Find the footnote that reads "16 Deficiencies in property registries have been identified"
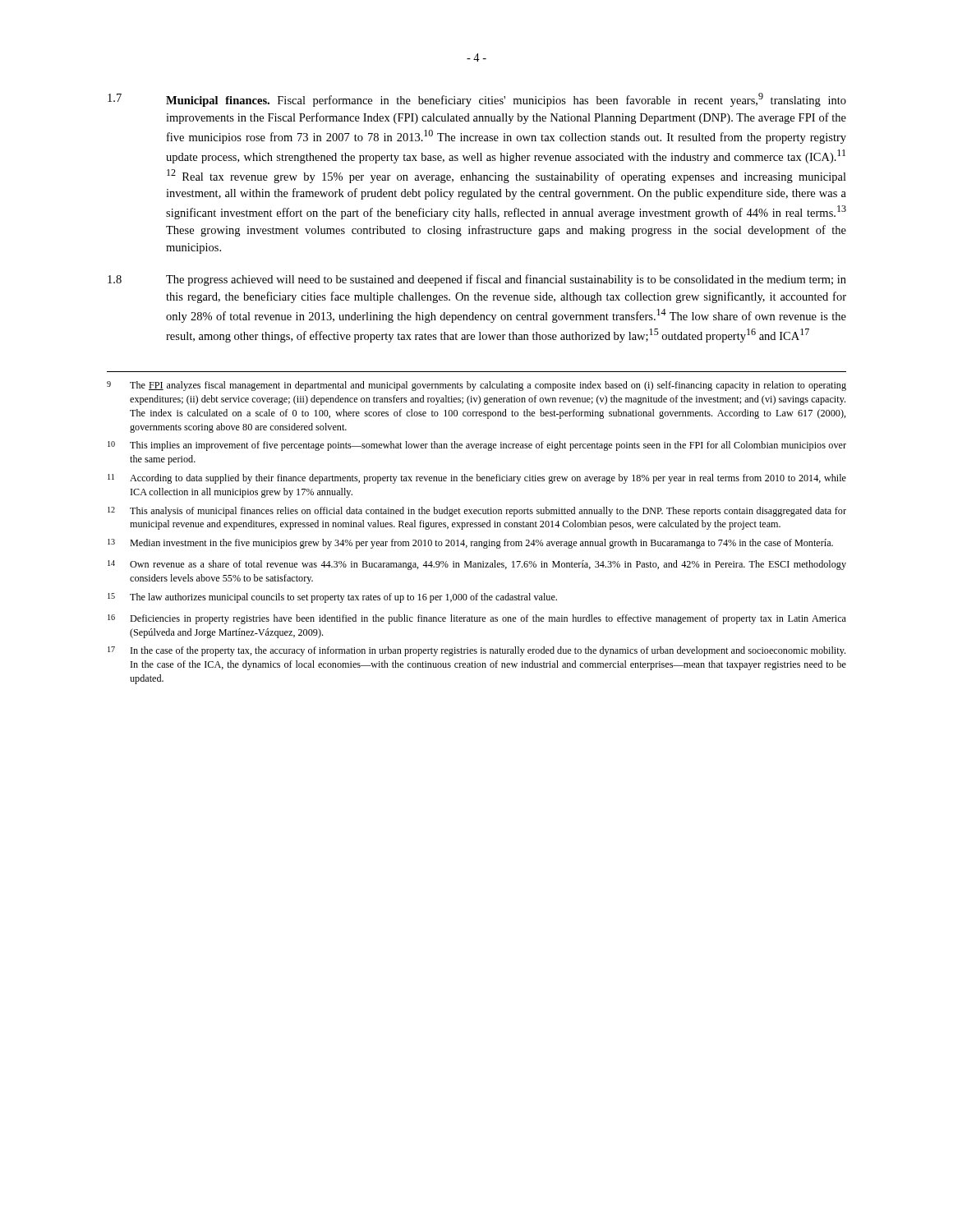Viewport: 953px width, 1232px height. pos(476,625)
